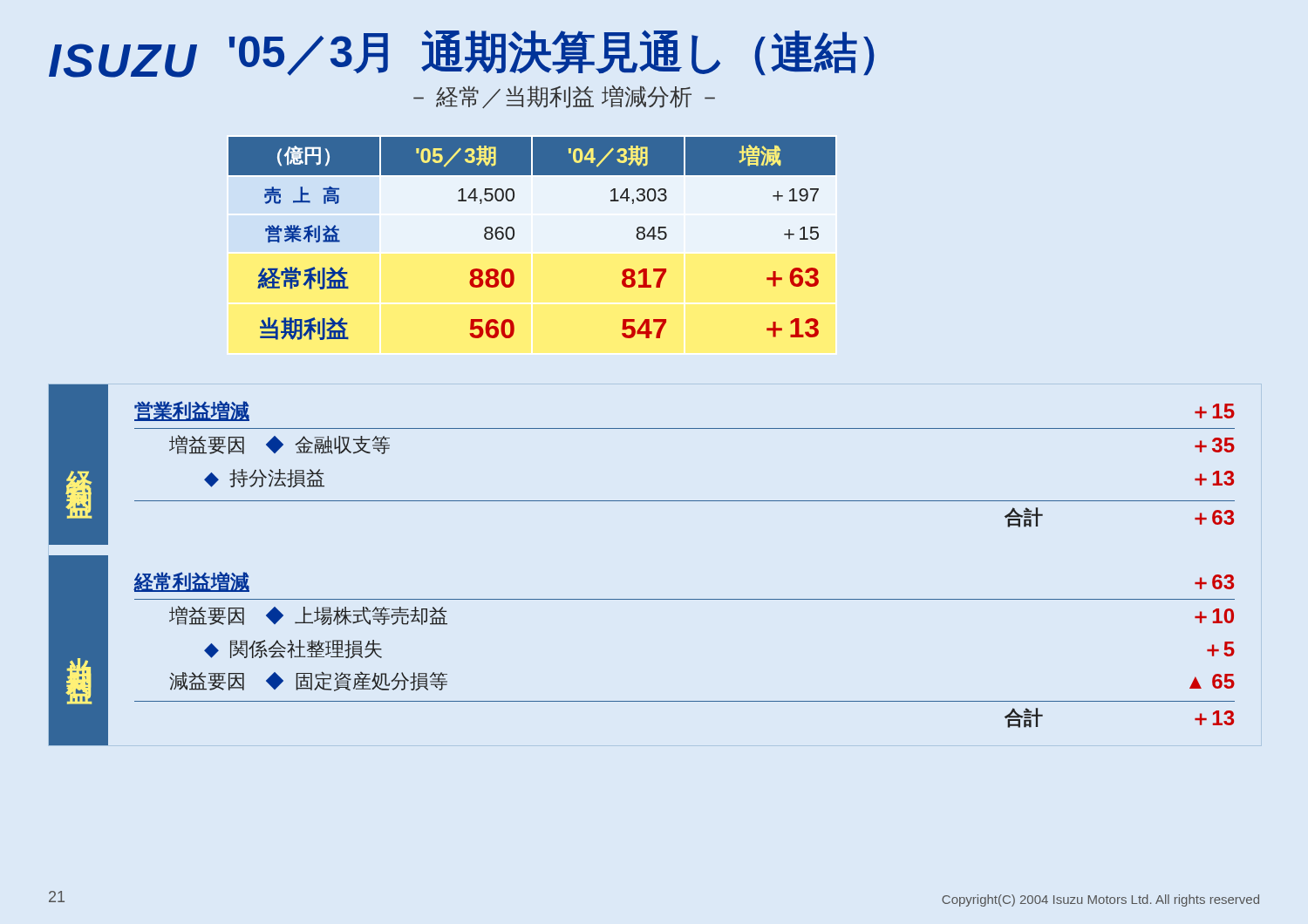Click a table

pos(532,245)
